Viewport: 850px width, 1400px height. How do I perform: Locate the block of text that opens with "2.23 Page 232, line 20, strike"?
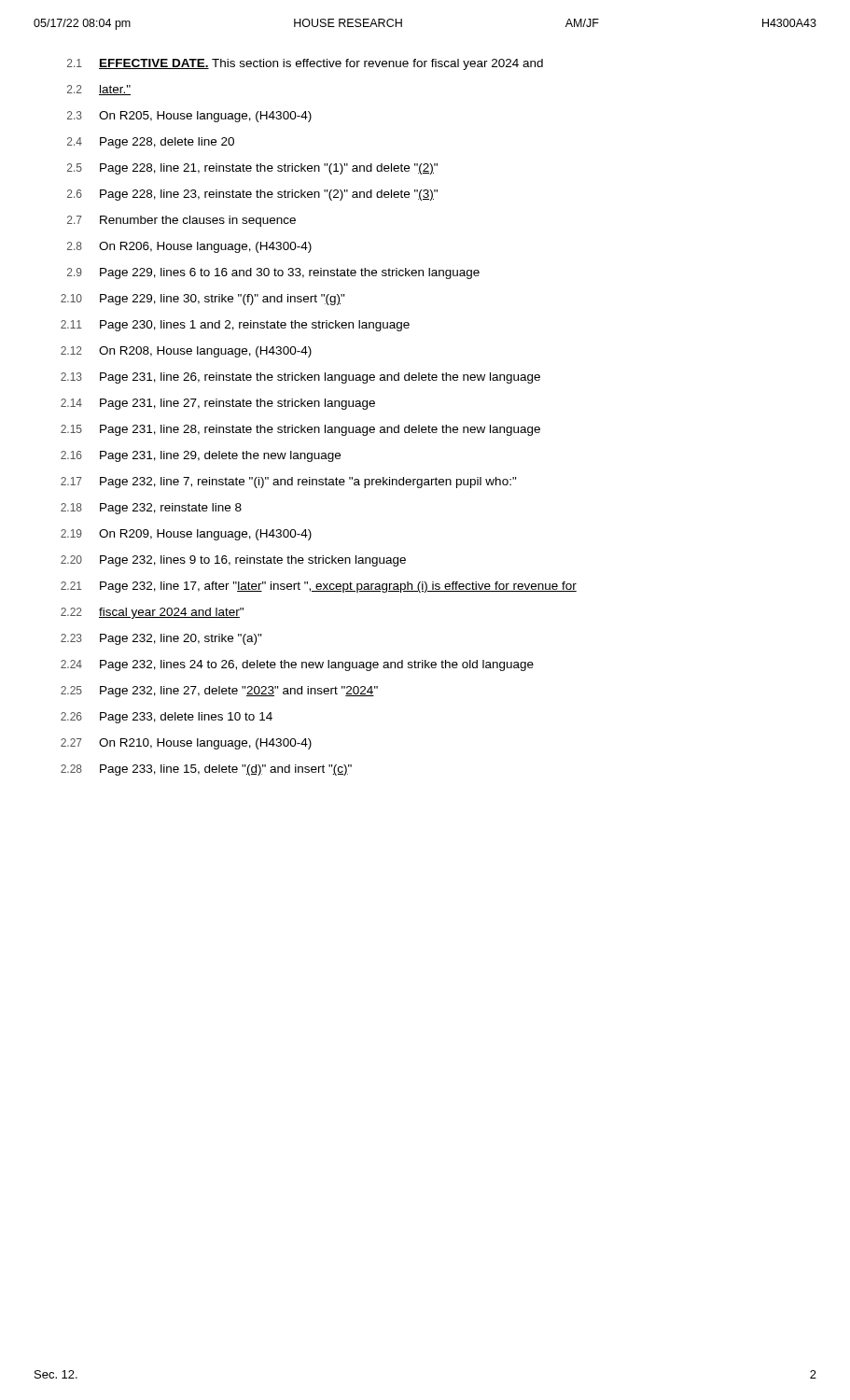(161, 639)
